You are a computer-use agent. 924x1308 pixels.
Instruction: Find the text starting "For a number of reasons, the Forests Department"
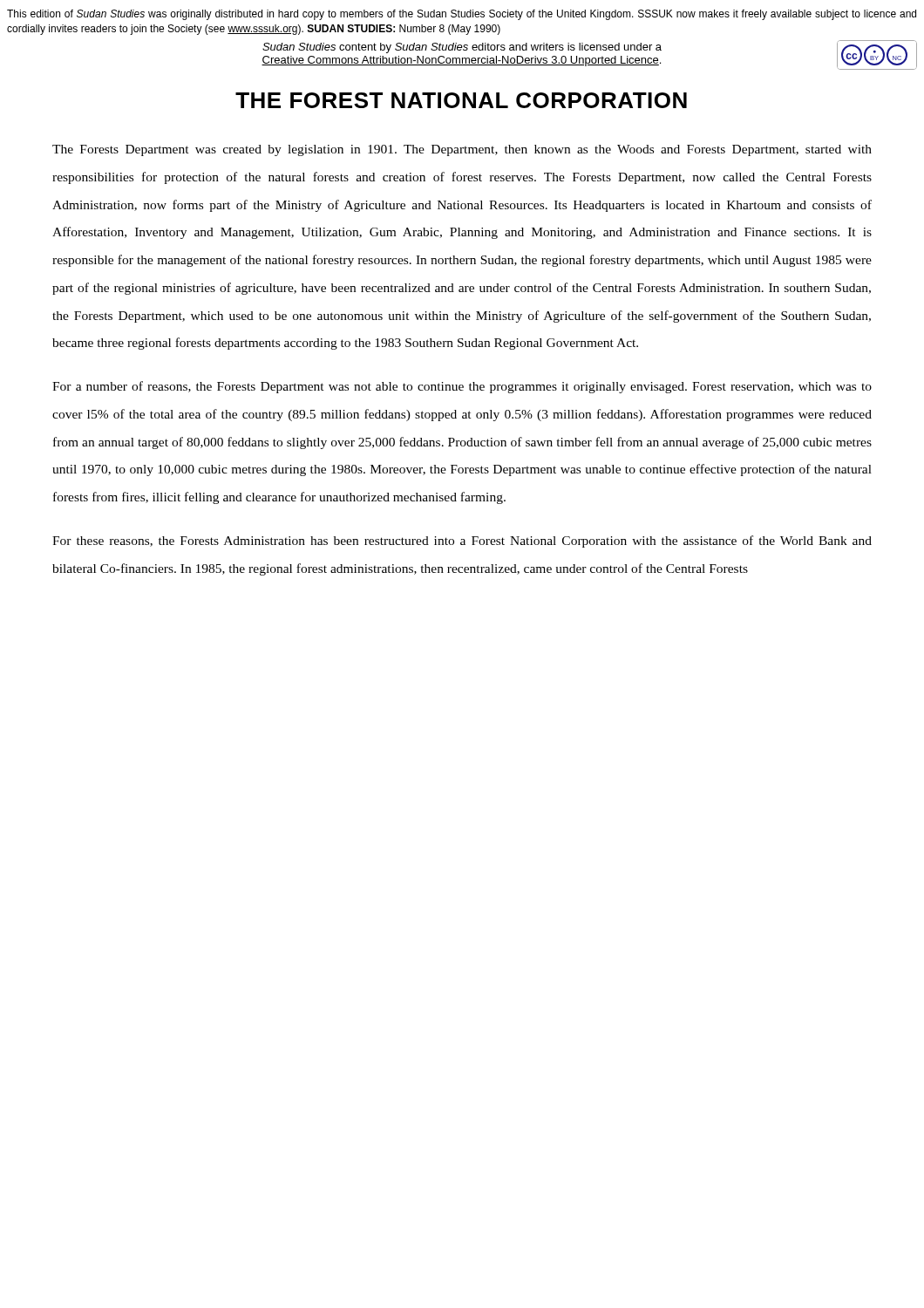(462, 442)
